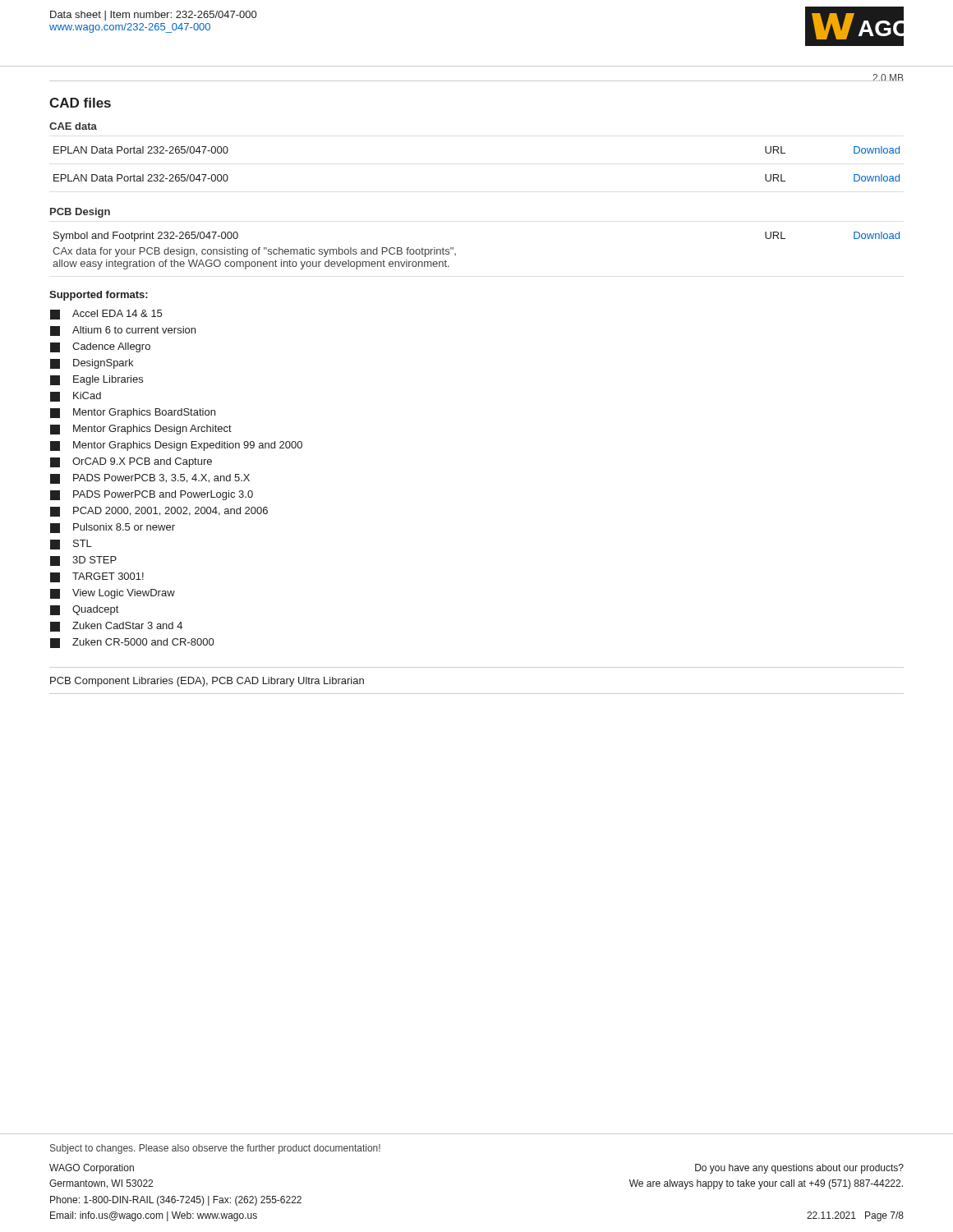Viewport: 953px width, 1232px height.
Task: Locate the text starting "Mentor Graphics BoardStation"
Action: pos(133,412)
